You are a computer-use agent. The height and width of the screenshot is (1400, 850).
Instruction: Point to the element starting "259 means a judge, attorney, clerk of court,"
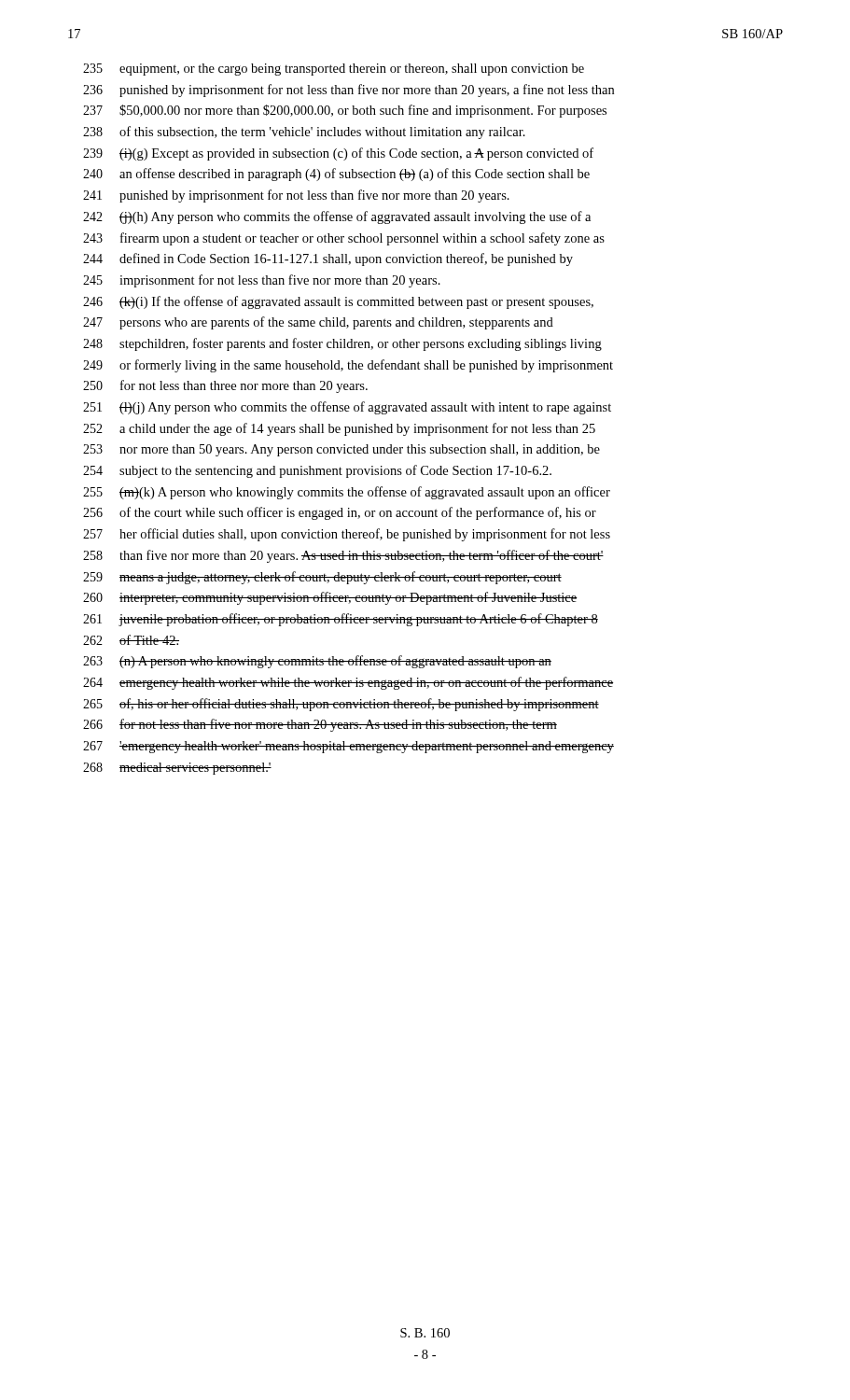coord(425,577)
